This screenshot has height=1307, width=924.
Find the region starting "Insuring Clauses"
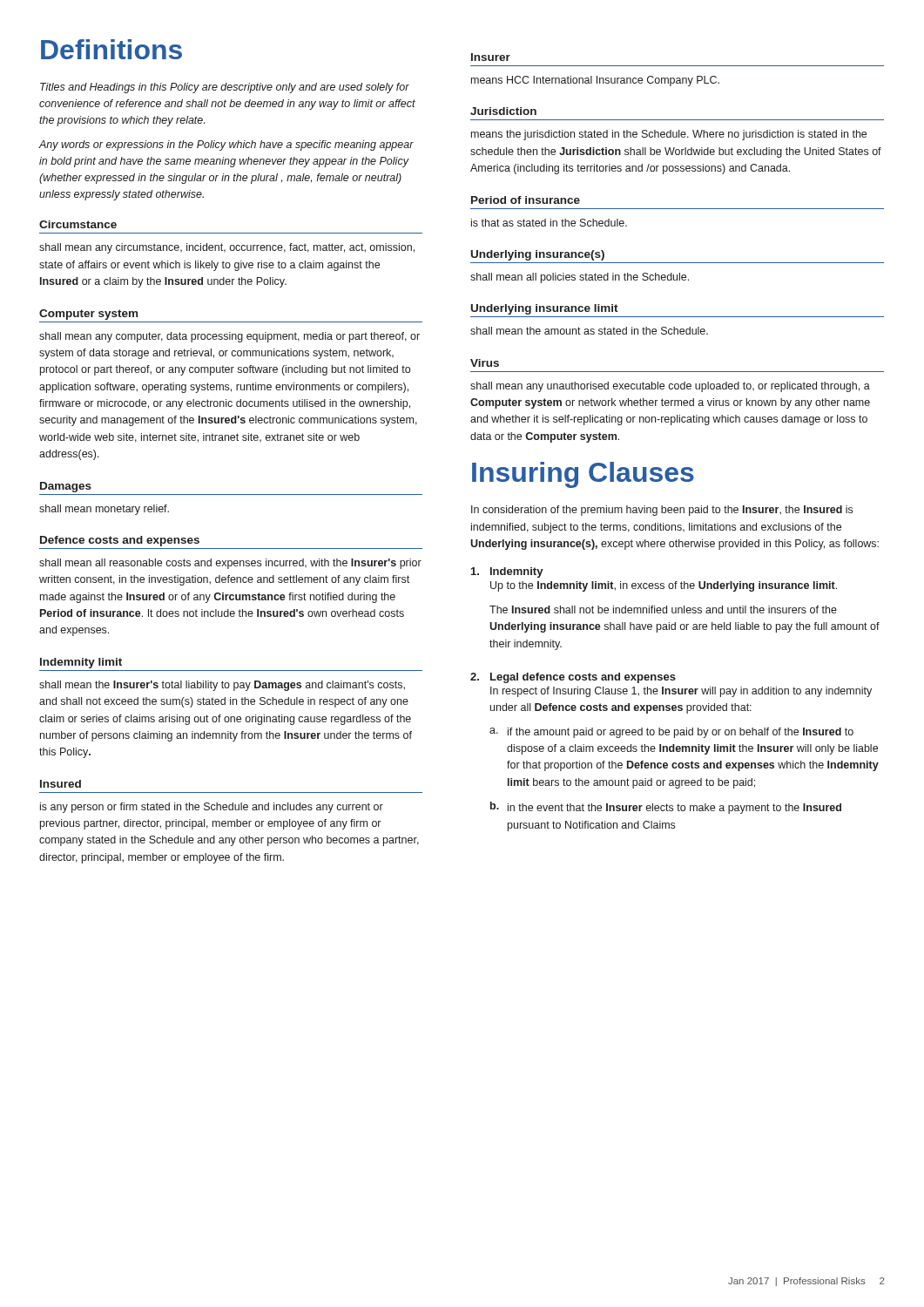677,473
